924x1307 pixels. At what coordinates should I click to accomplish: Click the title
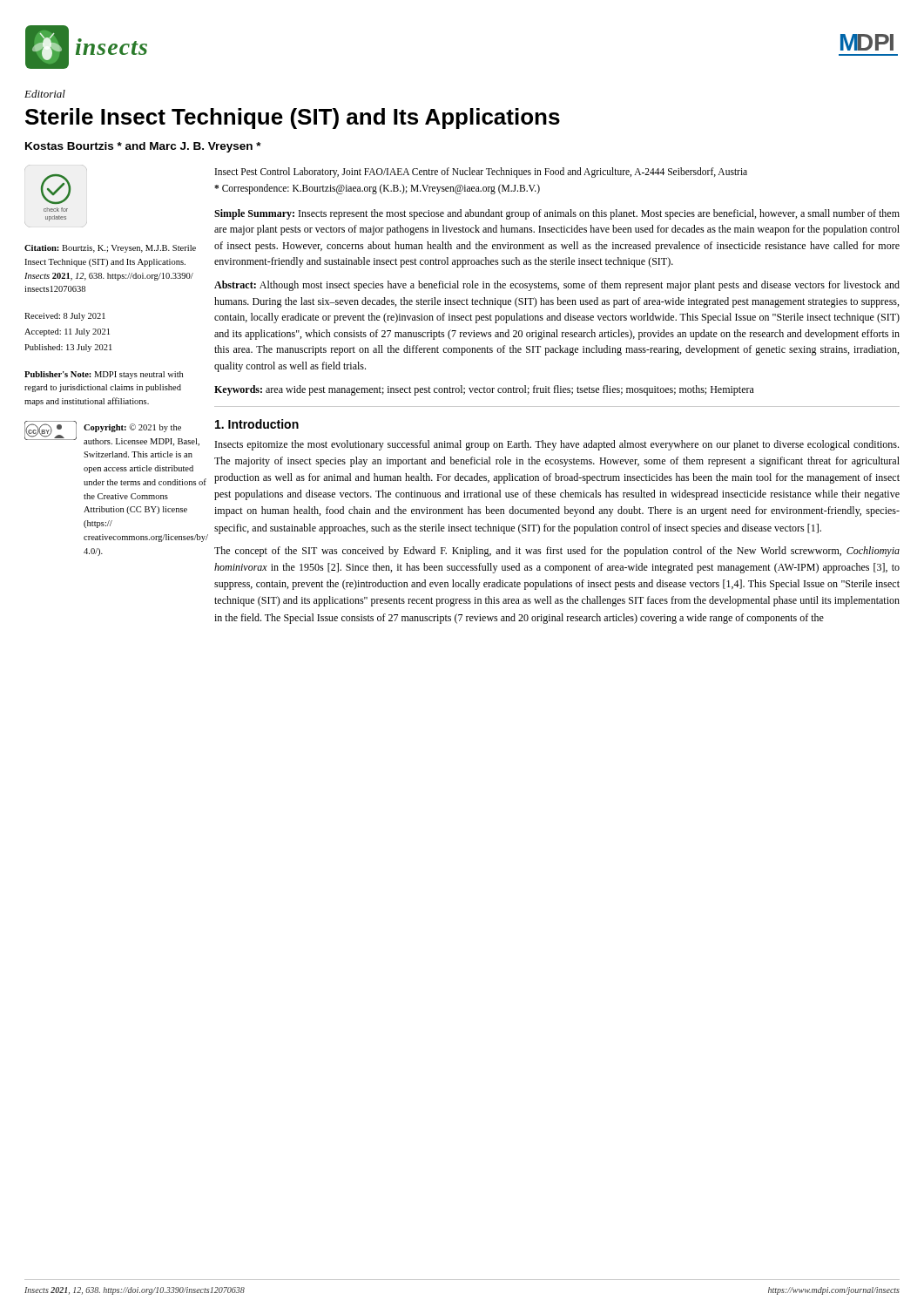[292, 117]
